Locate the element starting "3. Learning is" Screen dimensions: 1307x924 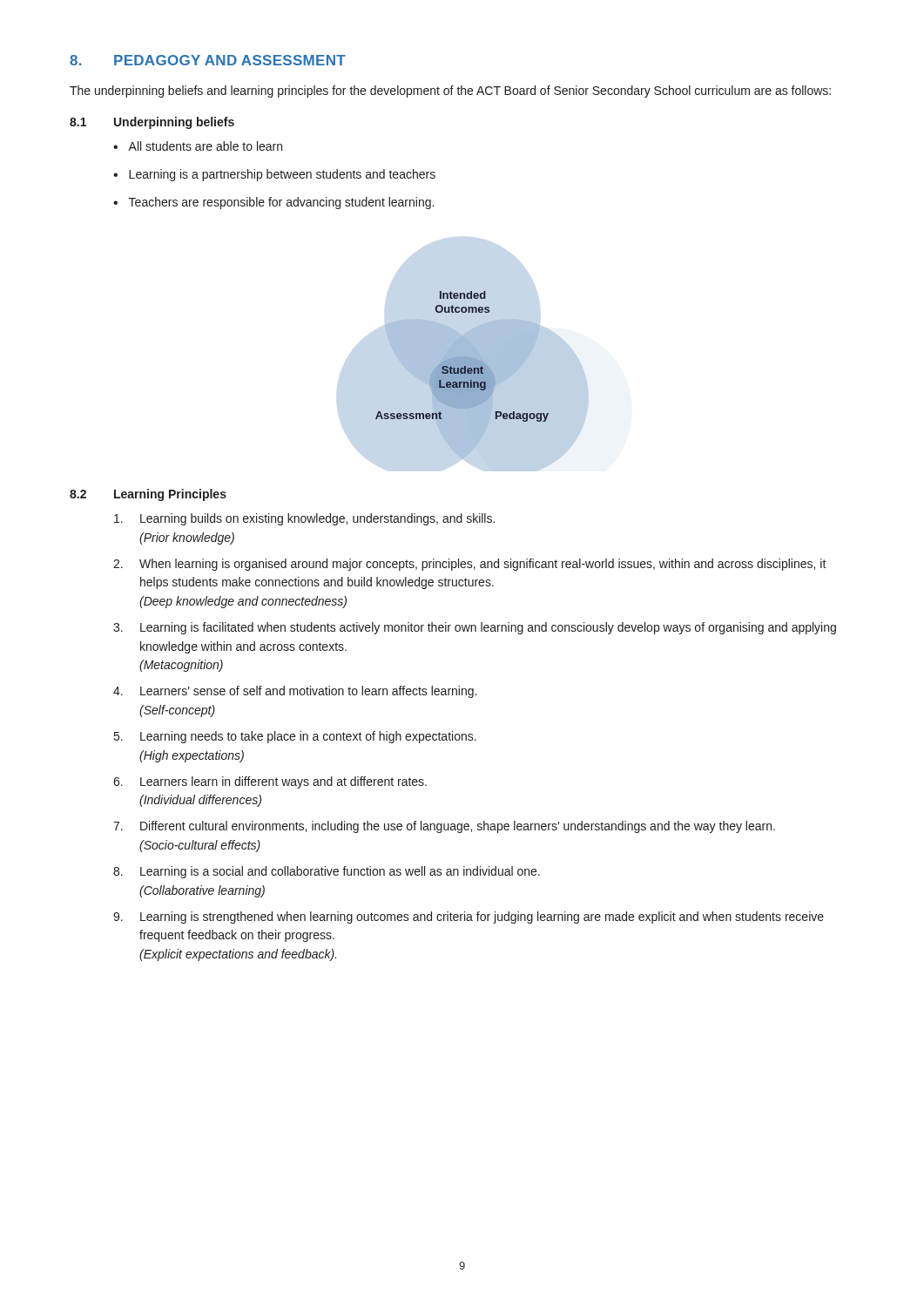tap(484, 637)
